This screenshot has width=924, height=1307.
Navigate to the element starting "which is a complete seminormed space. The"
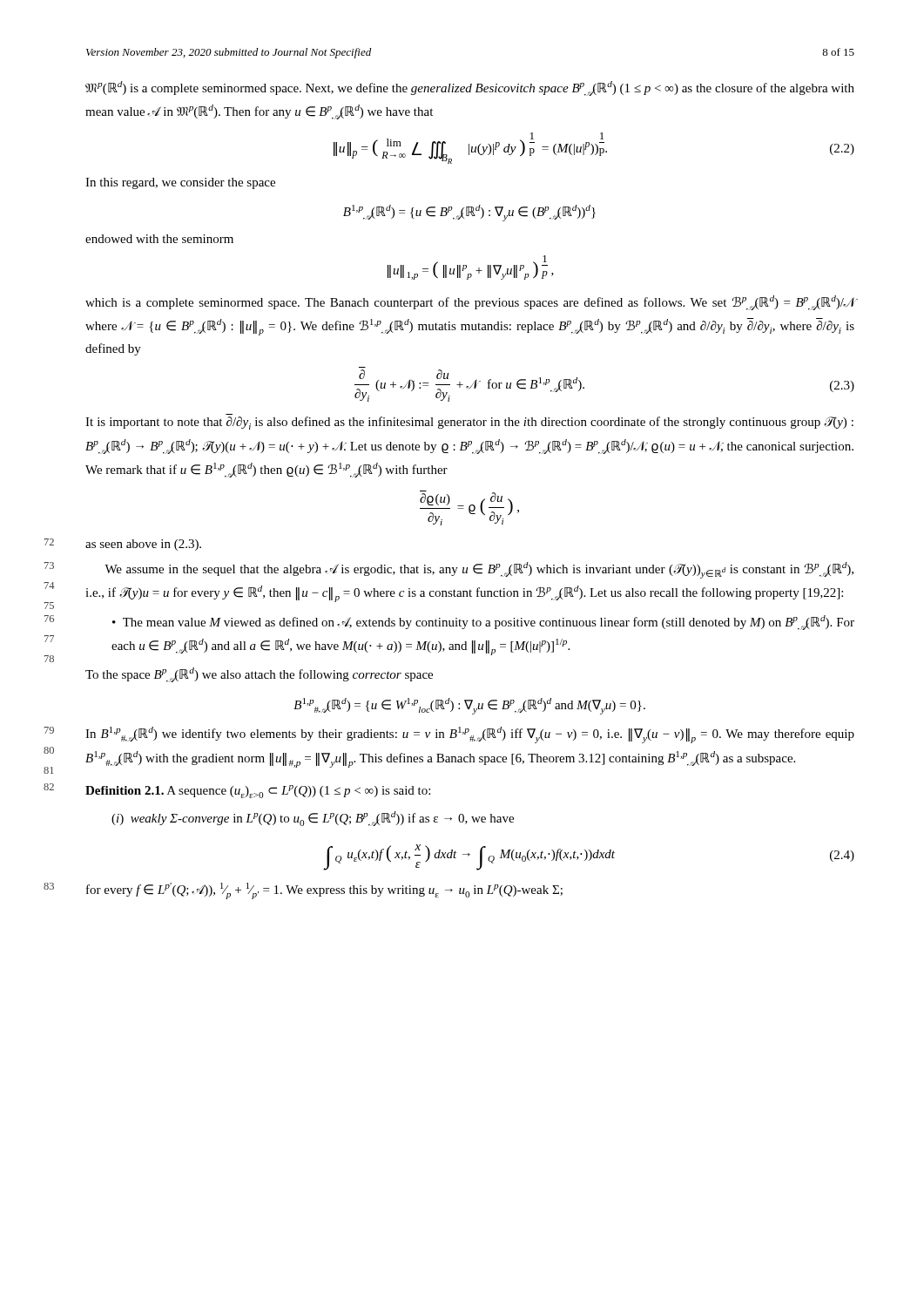point(470,324)
